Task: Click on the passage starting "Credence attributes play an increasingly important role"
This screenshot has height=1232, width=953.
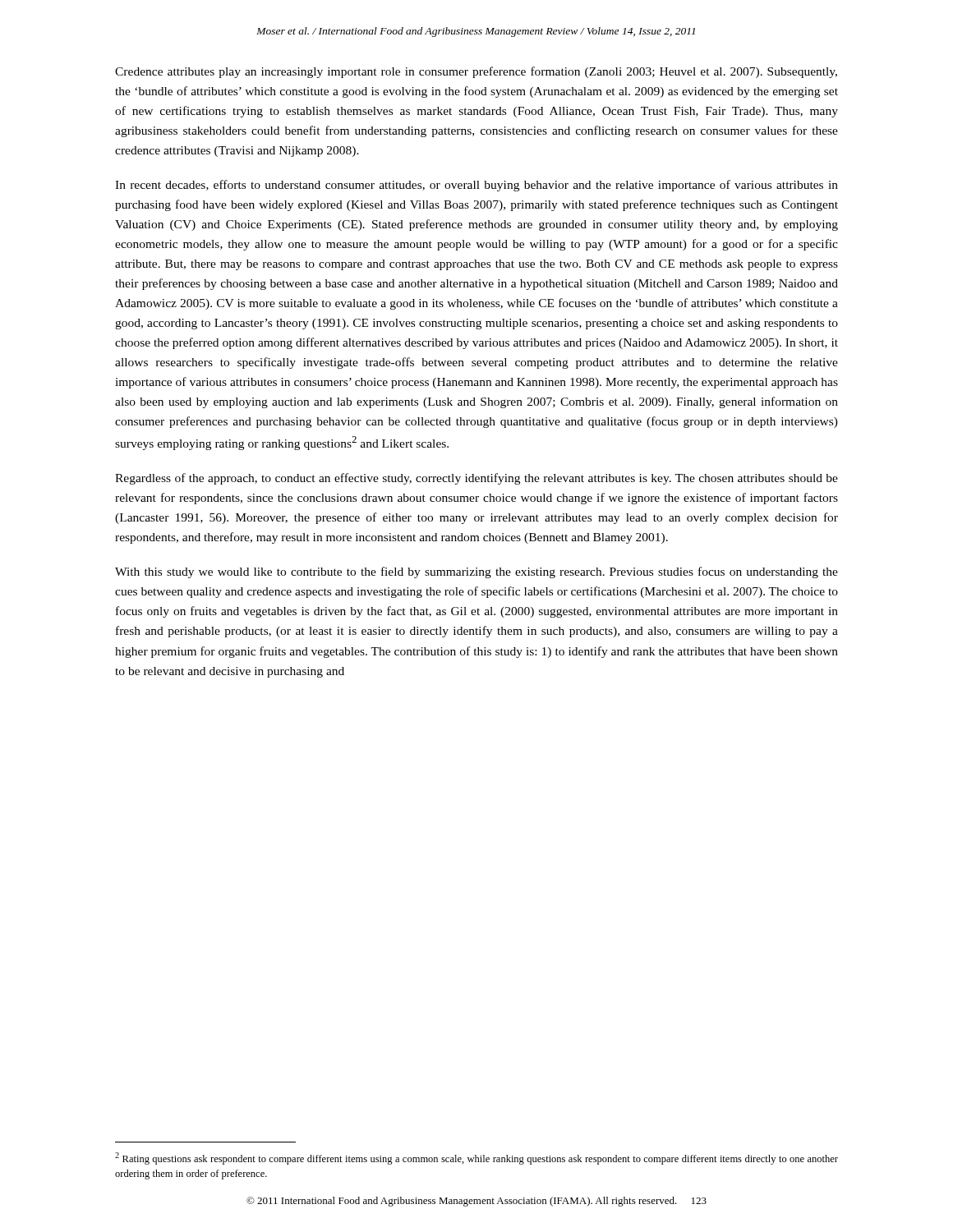Action: pyautogui.click(x=476, y=110)
